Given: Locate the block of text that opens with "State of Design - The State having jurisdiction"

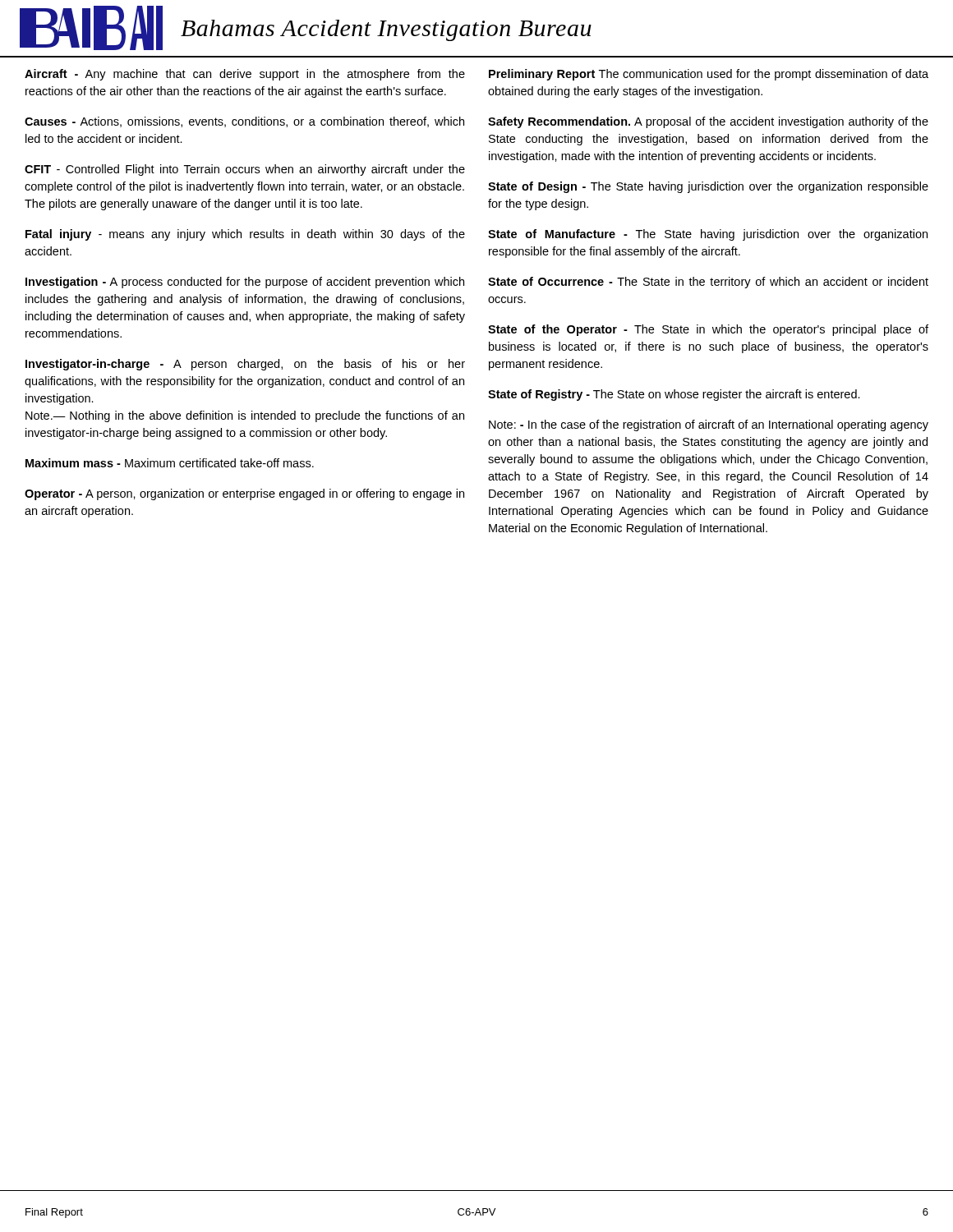Looking at the screenshot, I should pos(708,195).
